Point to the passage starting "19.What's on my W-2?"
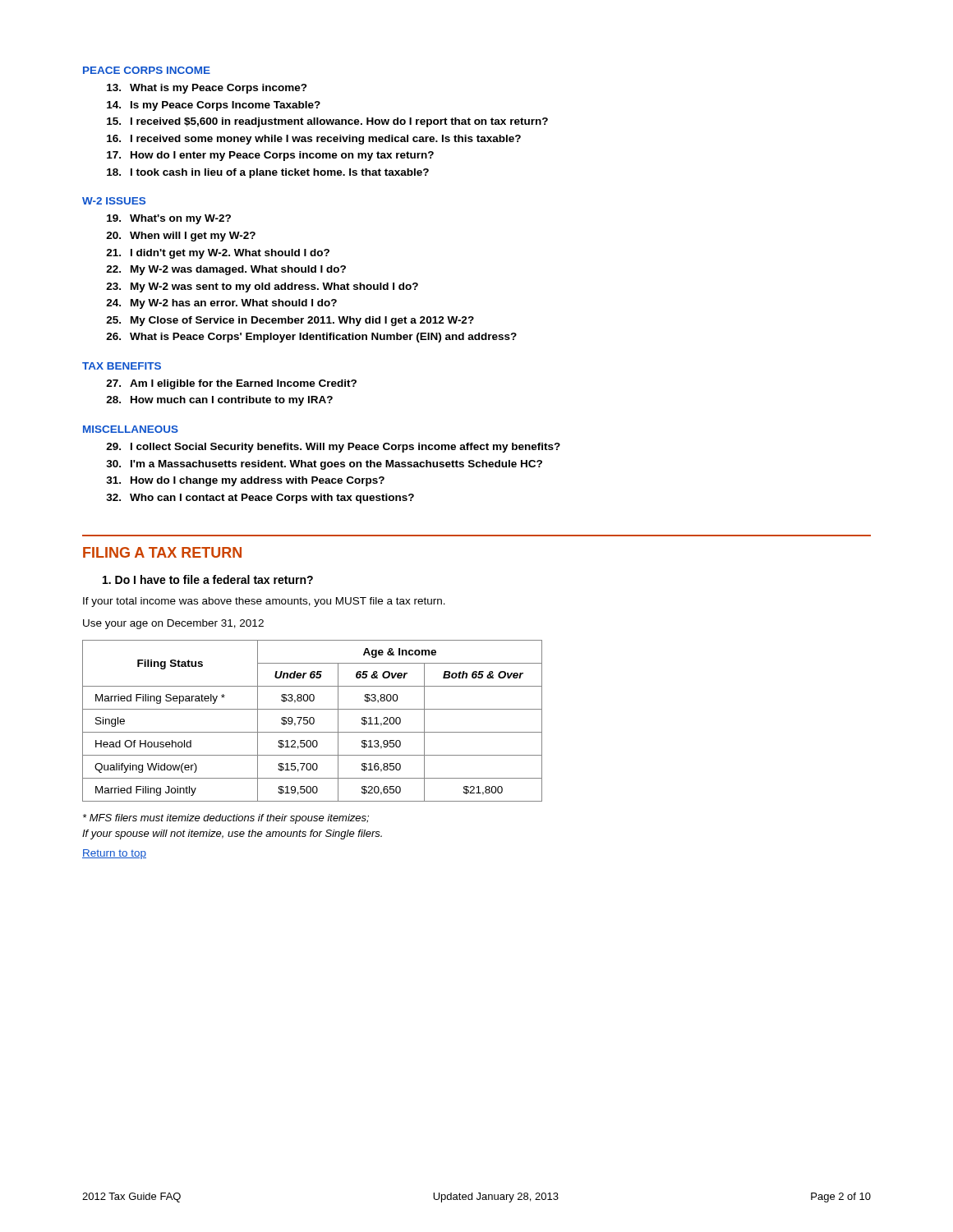953x1232 pixels. (169, 219)
